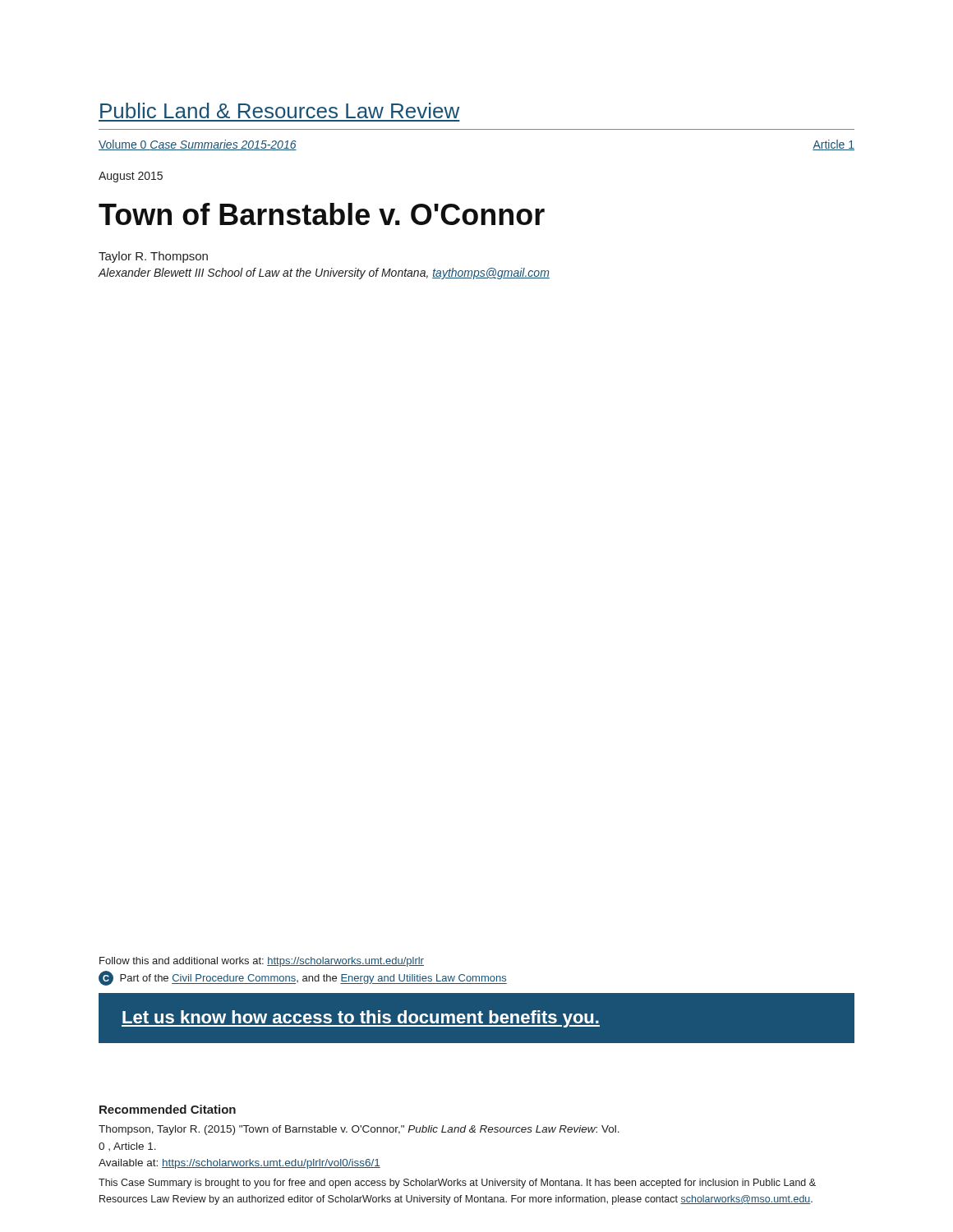Screen dimensions: 1232x953
Task: Click on the text block with the text "Alexander Blewett III School"
Action: pos(324,273)
